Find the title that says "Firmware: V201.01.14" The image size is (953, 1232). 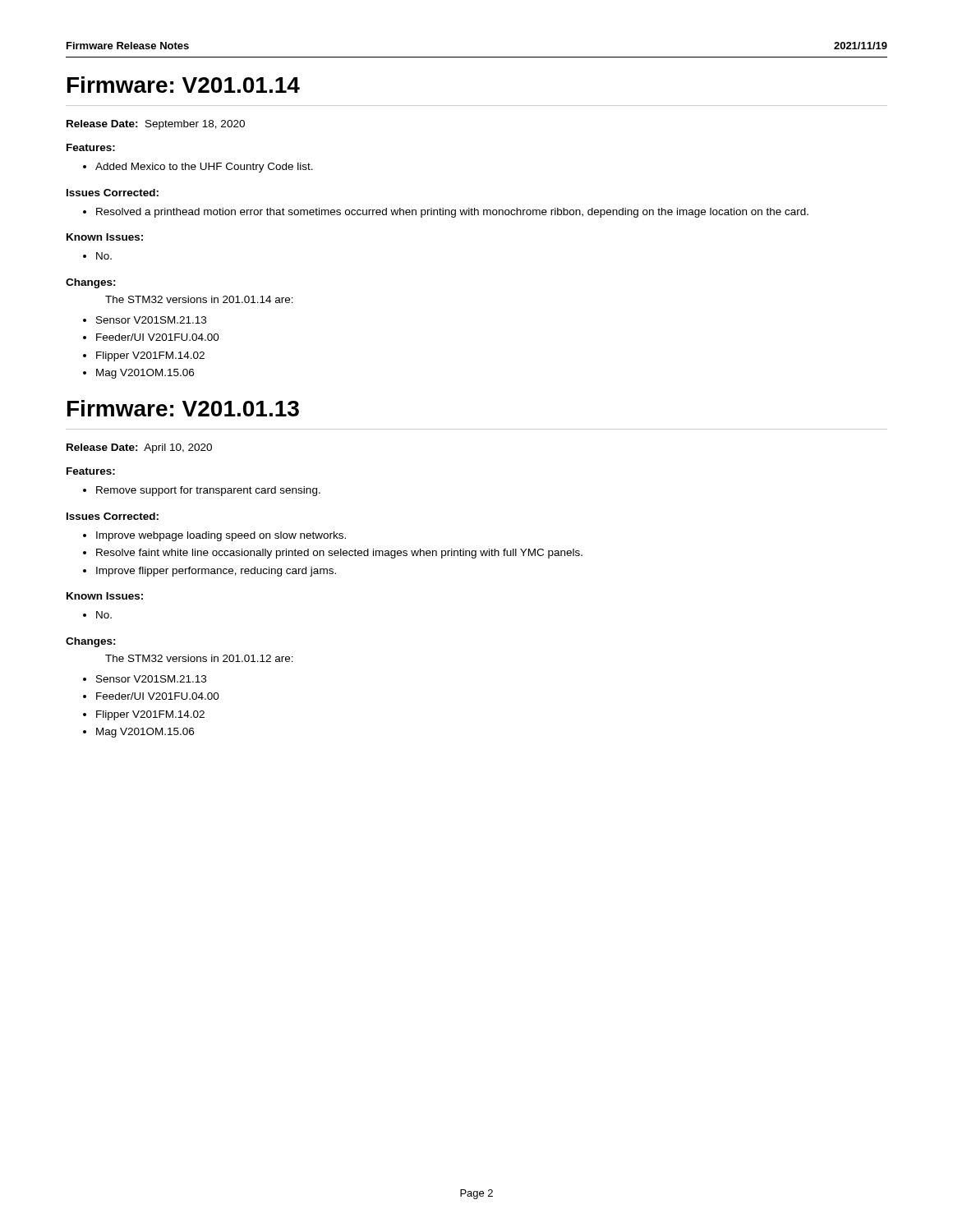click(184, 85)
